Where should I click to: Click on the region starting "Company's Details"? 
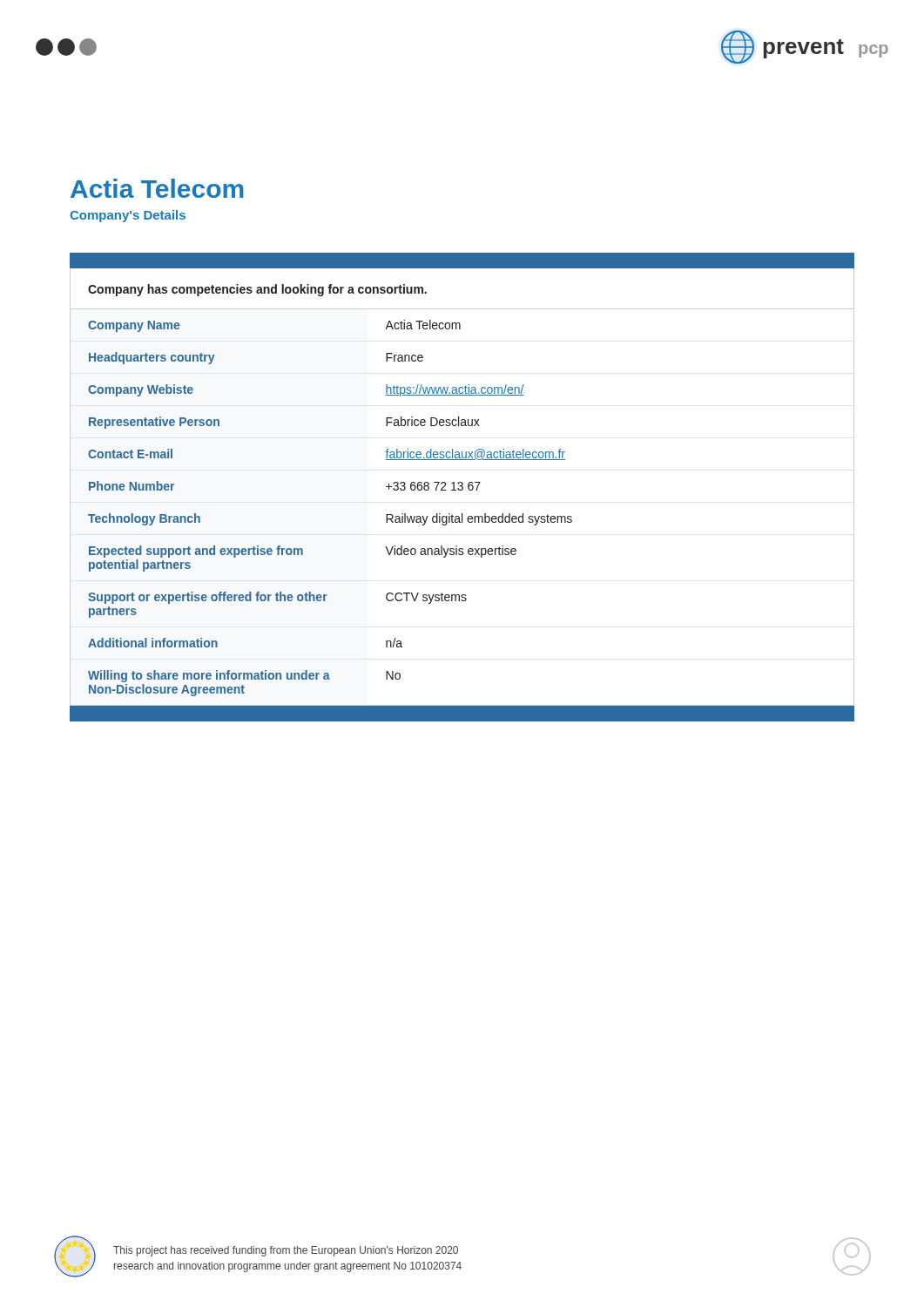[128, 215]
